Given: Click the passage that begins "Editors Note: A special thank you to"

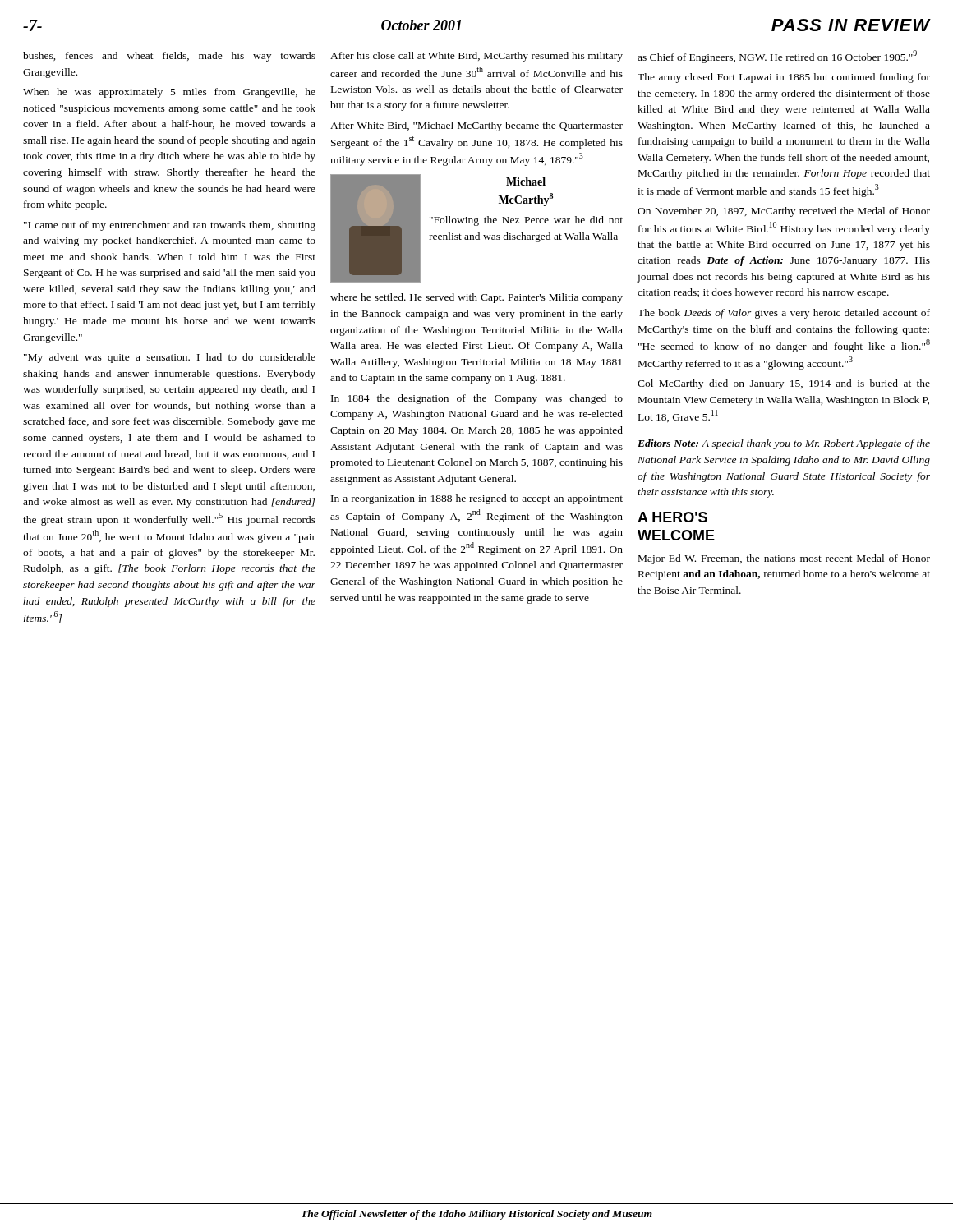Looking at the screenshot, I should point(784,468).
